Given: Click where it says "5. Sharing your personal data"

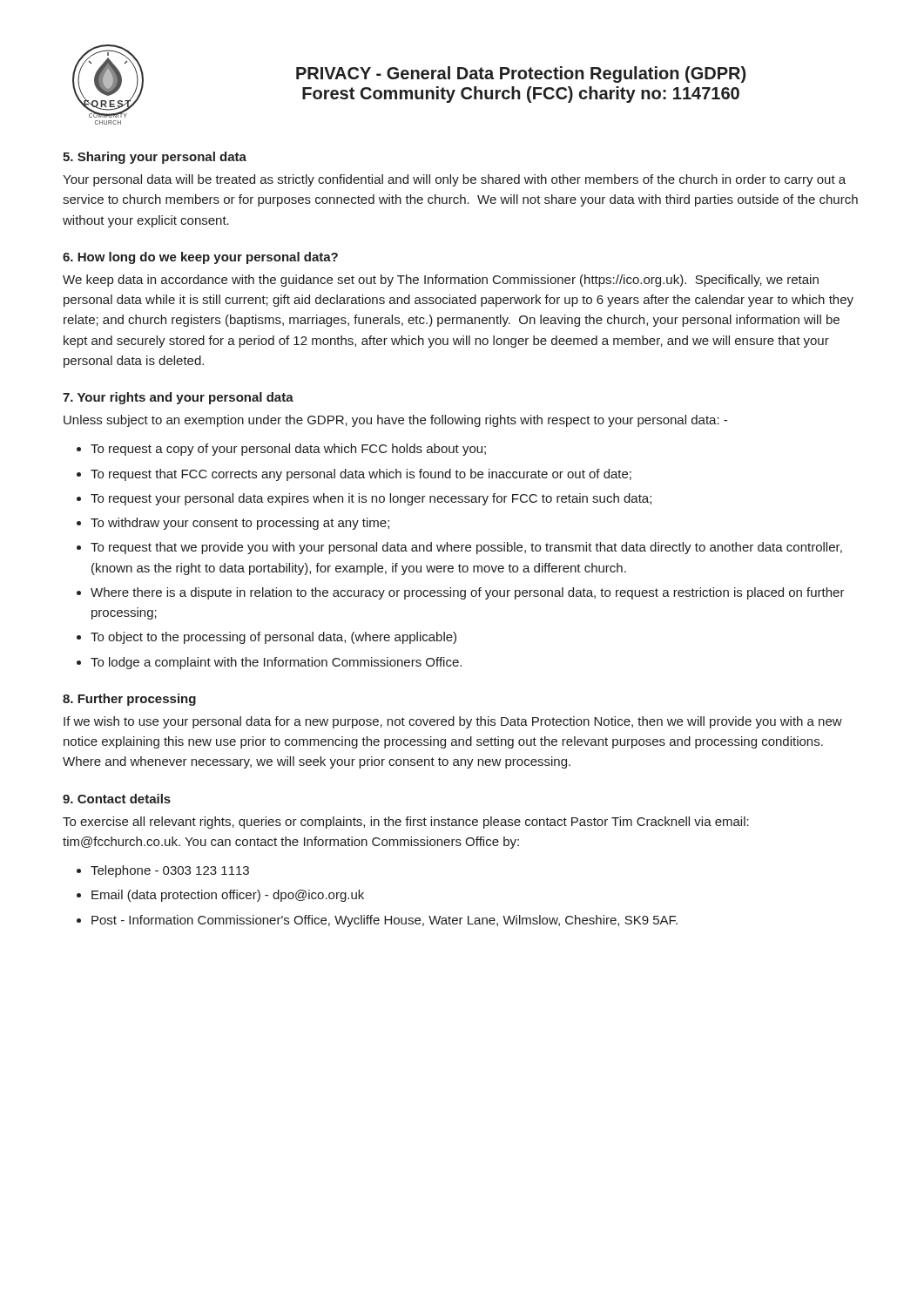Looking at the screenshot, I should click(155, 156).
